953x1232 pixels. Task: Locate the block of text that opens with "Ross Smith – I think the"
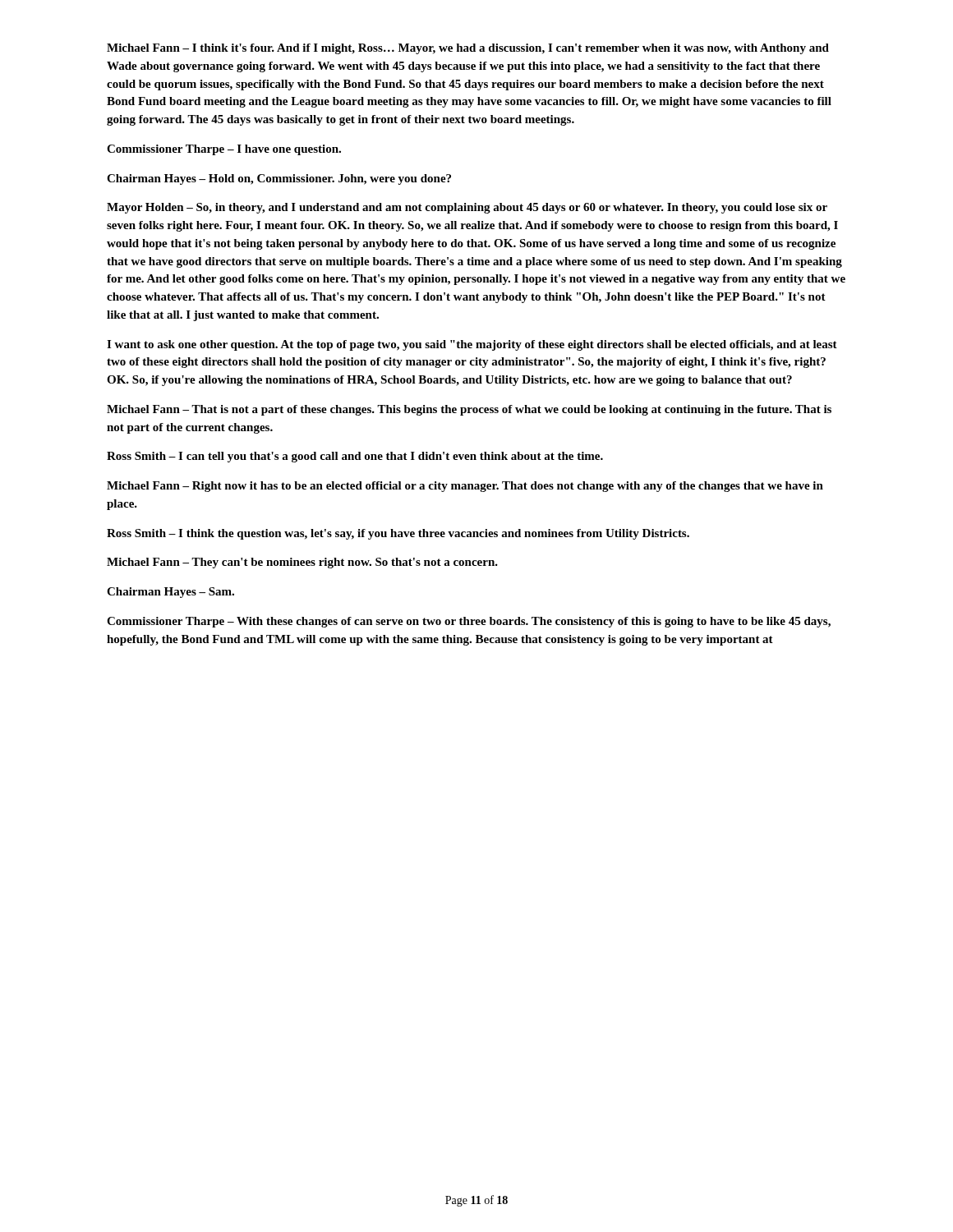click(x=398, y=533)
